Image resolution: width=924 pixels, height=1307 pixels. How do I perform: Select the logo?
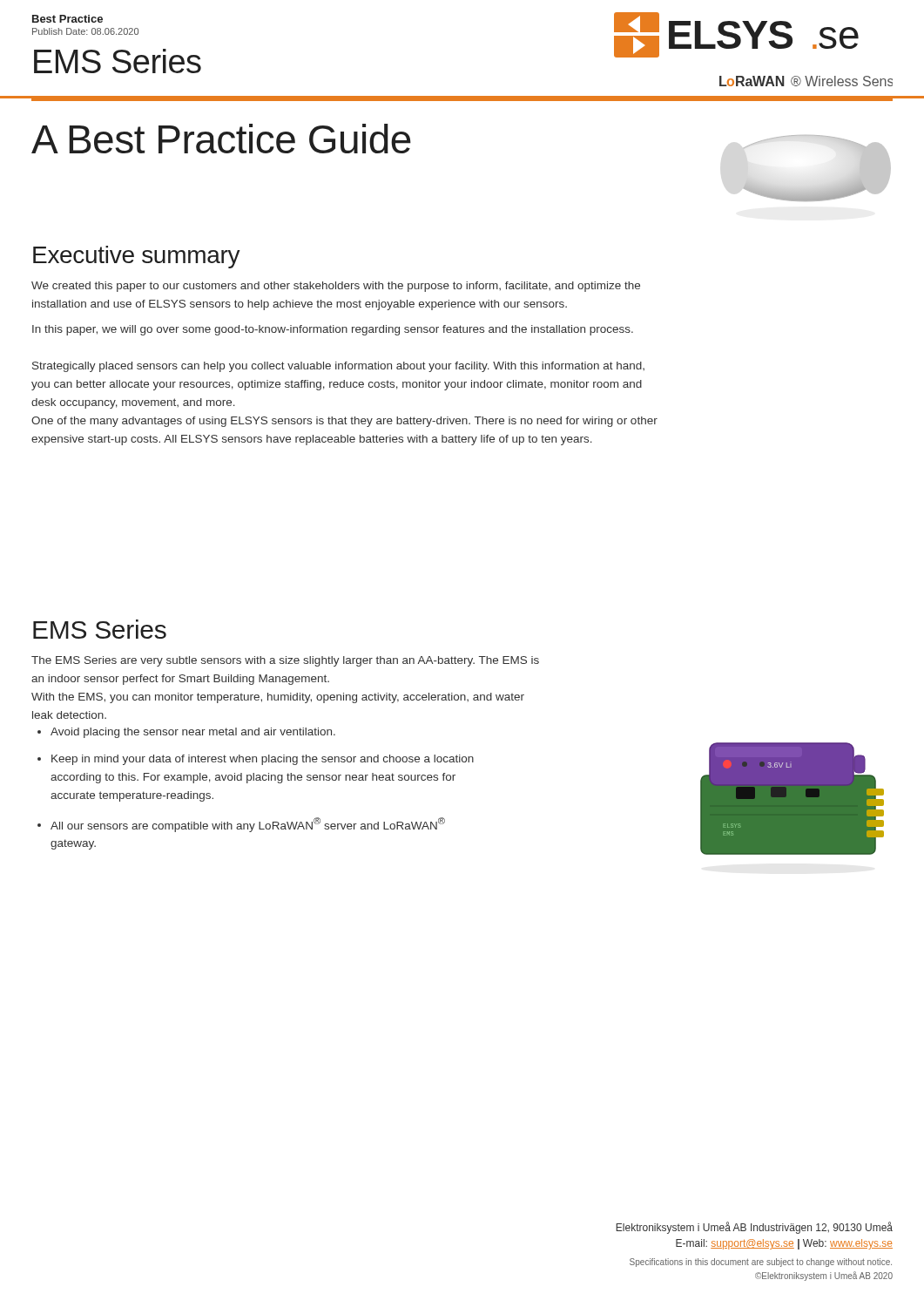(x=753, y=52)
